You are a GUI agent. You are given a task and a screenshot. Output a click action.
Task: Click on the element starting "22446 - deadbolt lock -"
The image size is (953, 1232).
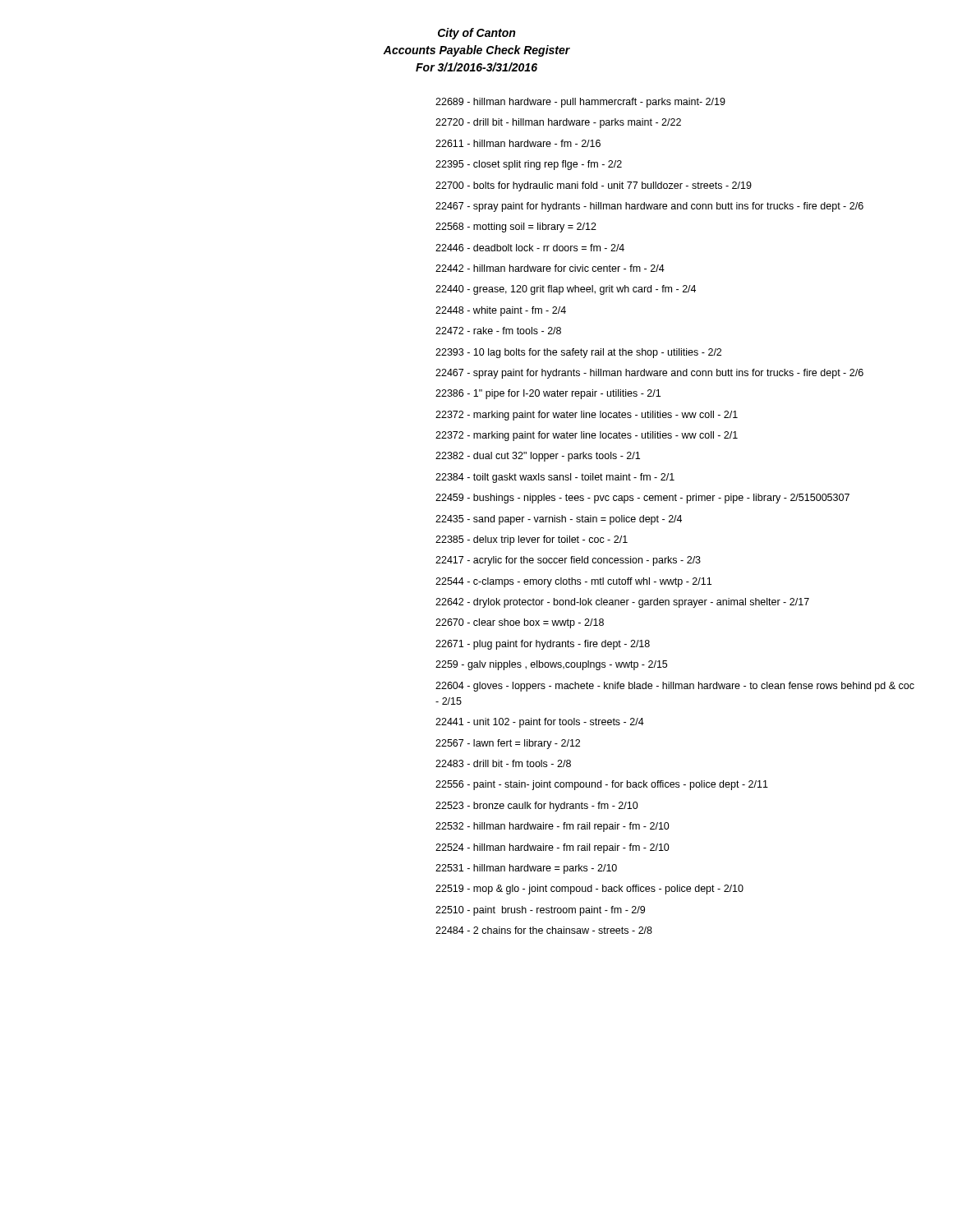pos(530,248)
